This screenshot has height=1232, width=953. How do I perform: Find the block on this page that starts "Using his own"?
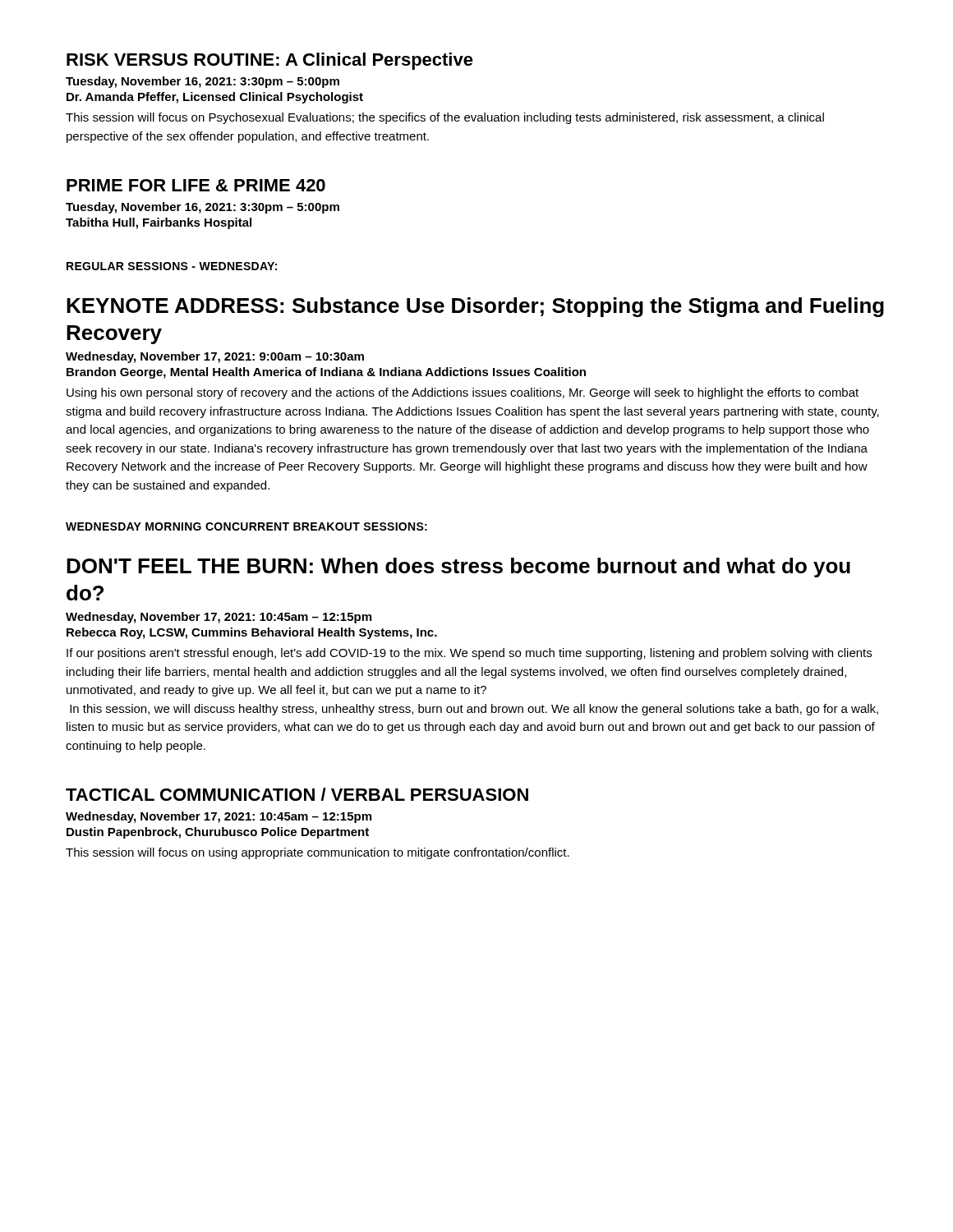[x=476, y=439]
